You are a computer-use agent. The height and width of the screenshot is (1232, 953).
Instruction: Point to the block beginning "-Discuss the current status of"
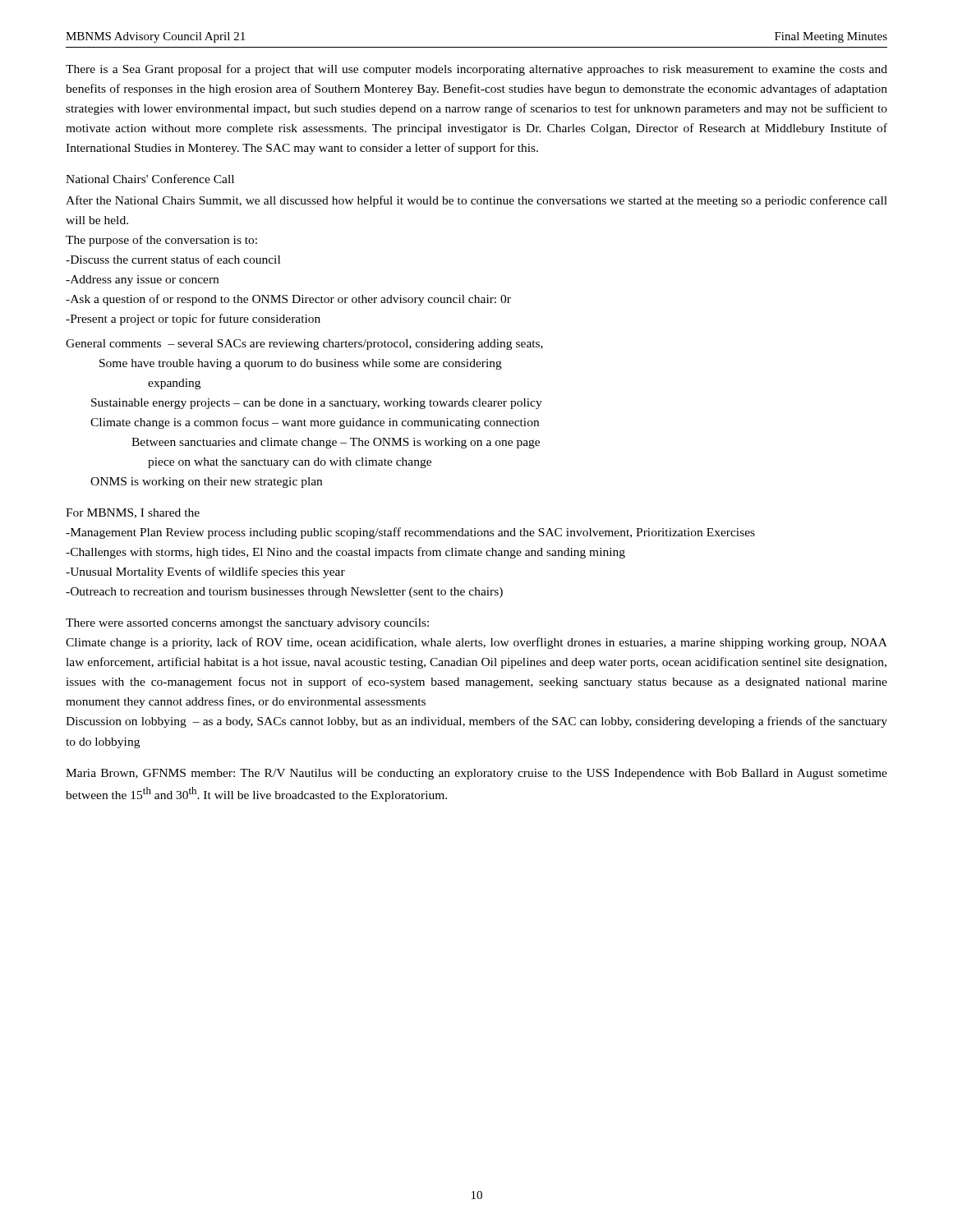point(173,259)
